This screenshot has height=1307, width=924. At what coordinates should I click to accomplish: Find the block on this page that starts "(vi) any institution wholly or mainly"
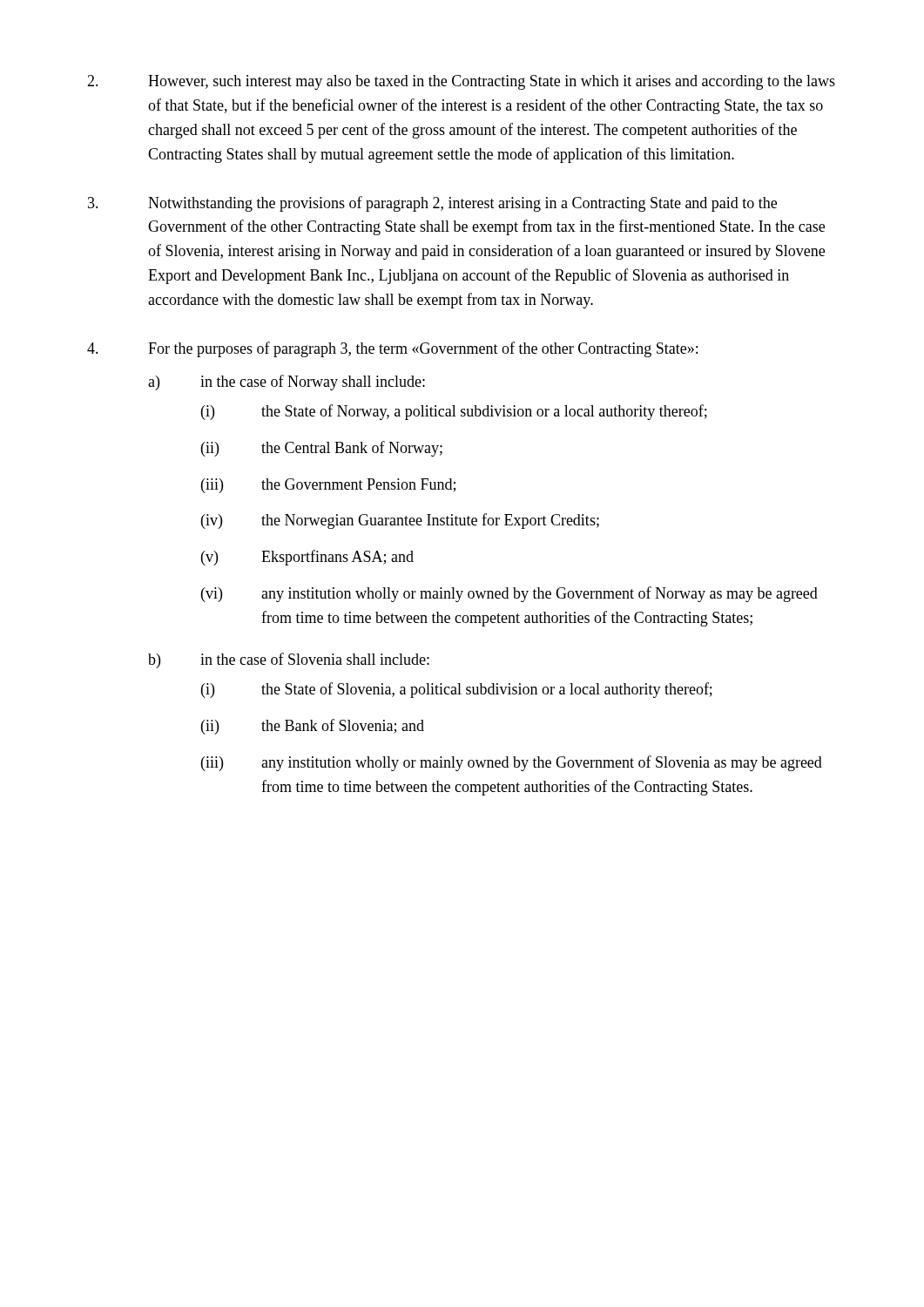coord(519,607)
